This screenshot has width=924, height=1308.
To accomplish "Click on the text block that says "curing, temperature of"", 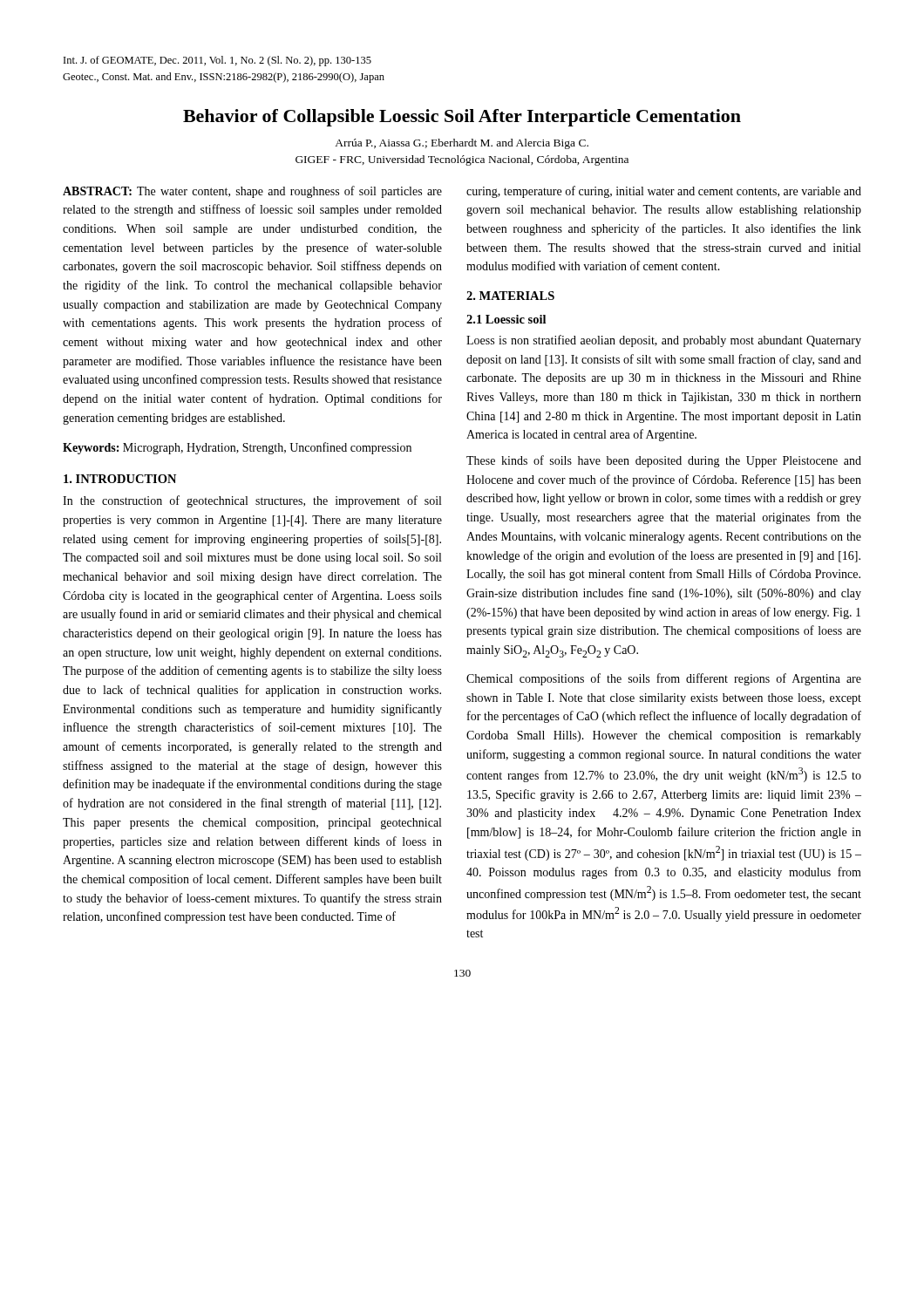I will click(664, 229).
